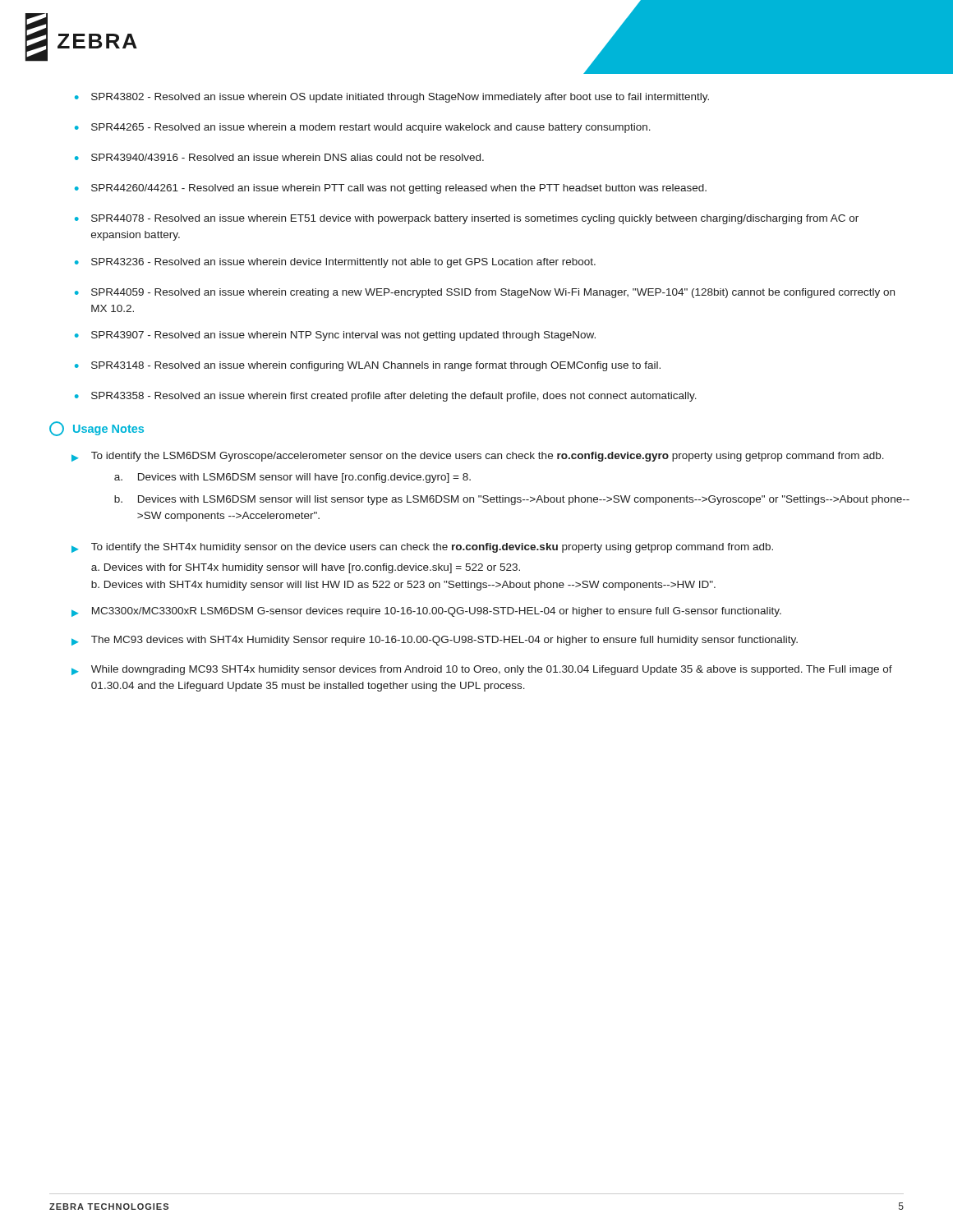Find the list item that reads "► To identify the SHT4x humidity sensor on"
The image size is (953, 1232).
[490, 566]
